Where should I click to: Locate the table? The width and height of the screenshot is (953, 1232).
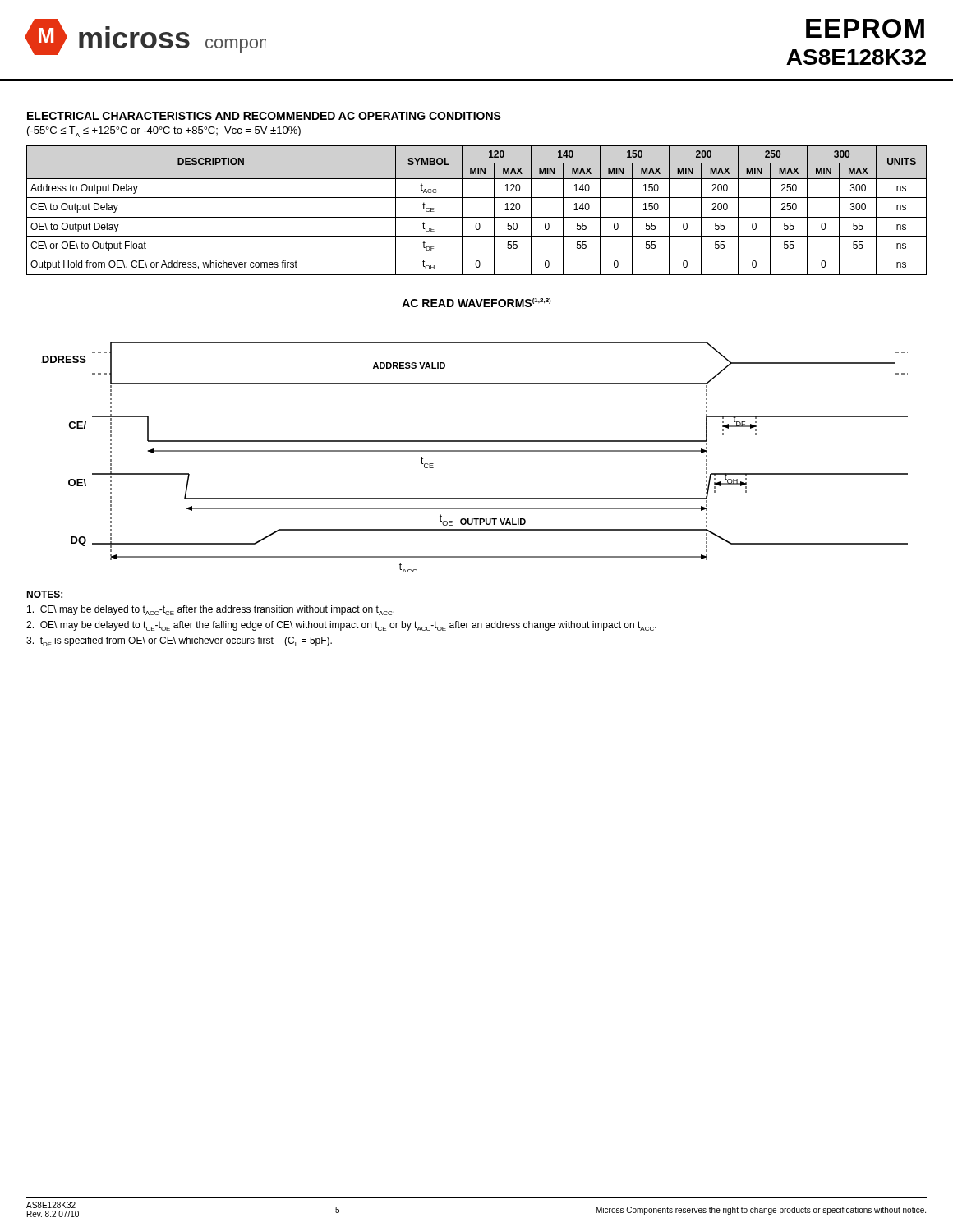click(x=476, y=210)
